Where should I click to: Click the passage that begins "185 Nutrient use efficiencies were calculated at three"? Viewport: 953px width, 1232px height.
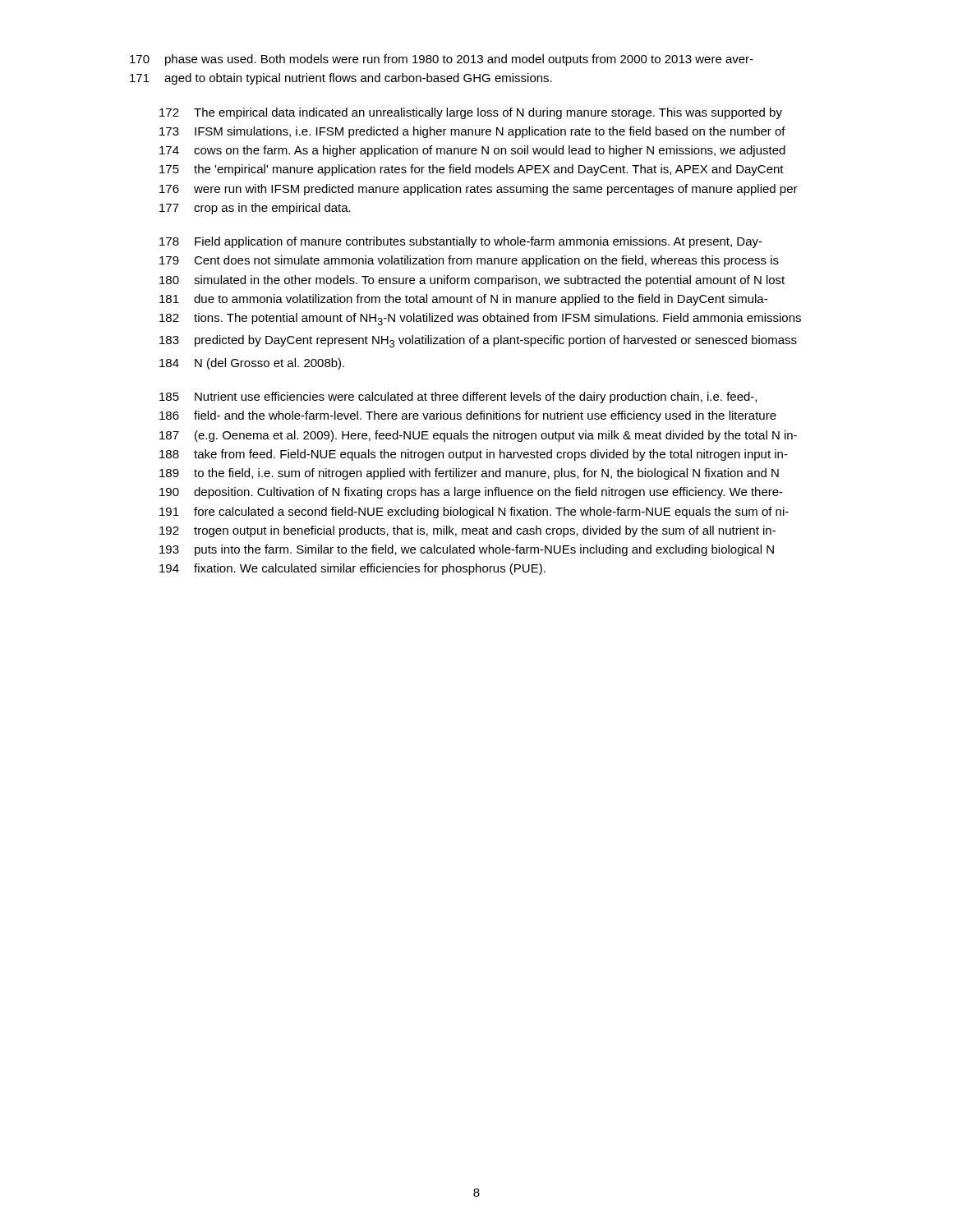(x=491, y=482)
